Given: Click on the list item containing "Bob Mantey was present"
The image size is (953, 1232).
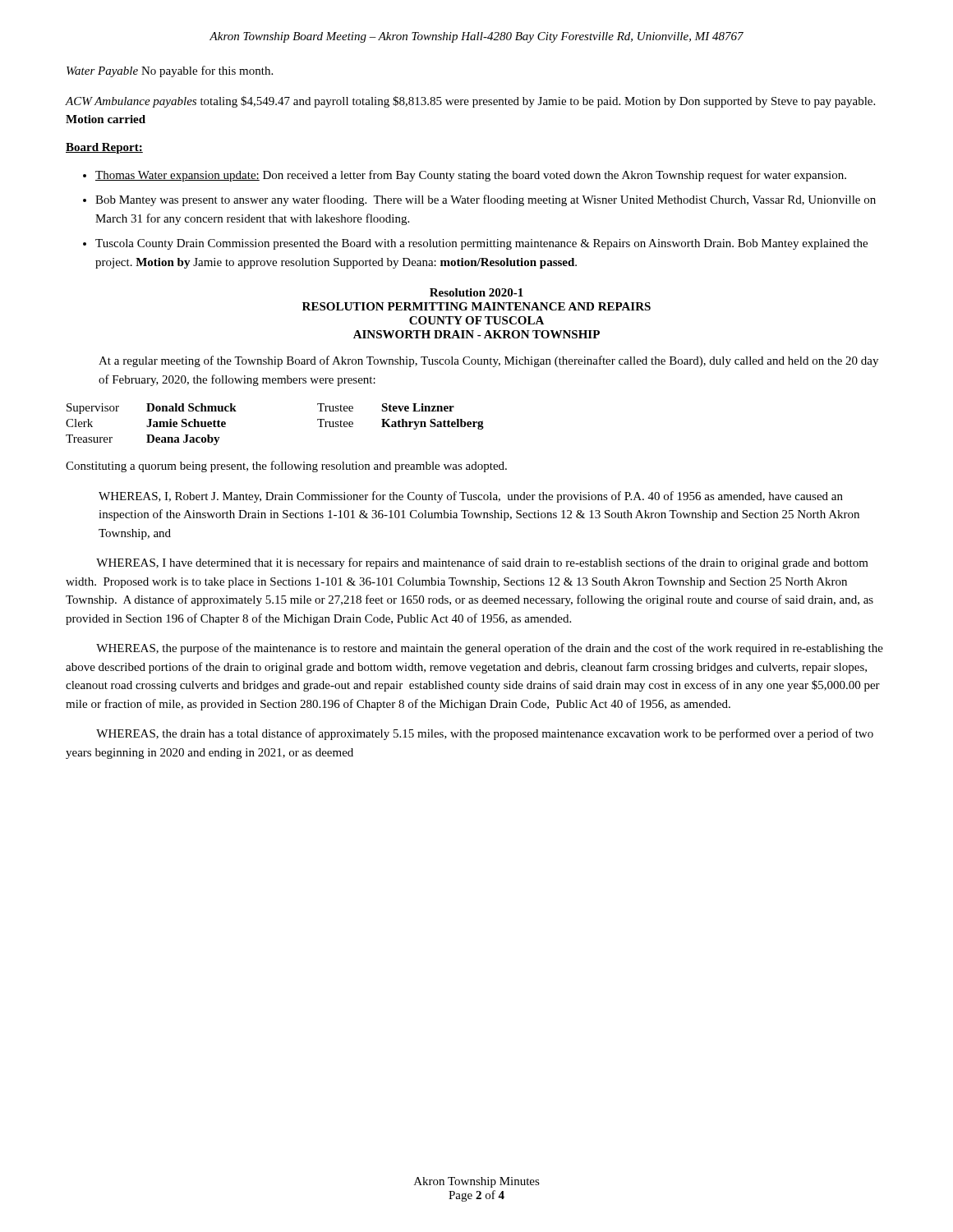Looking at the screenshot, I should 486,209.
